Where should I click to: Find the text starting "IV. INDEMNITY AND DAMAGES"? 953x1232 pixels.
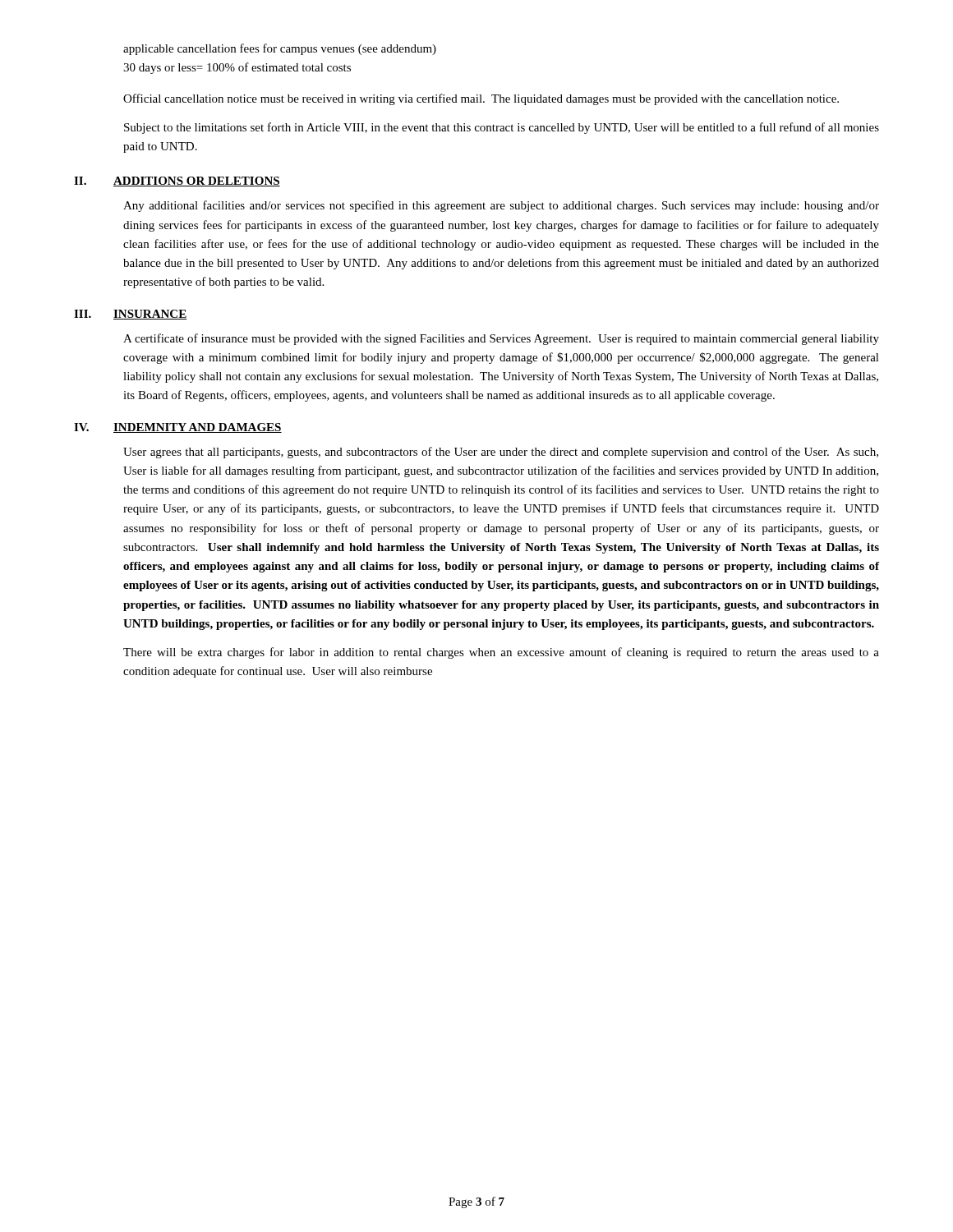(178, 427)
